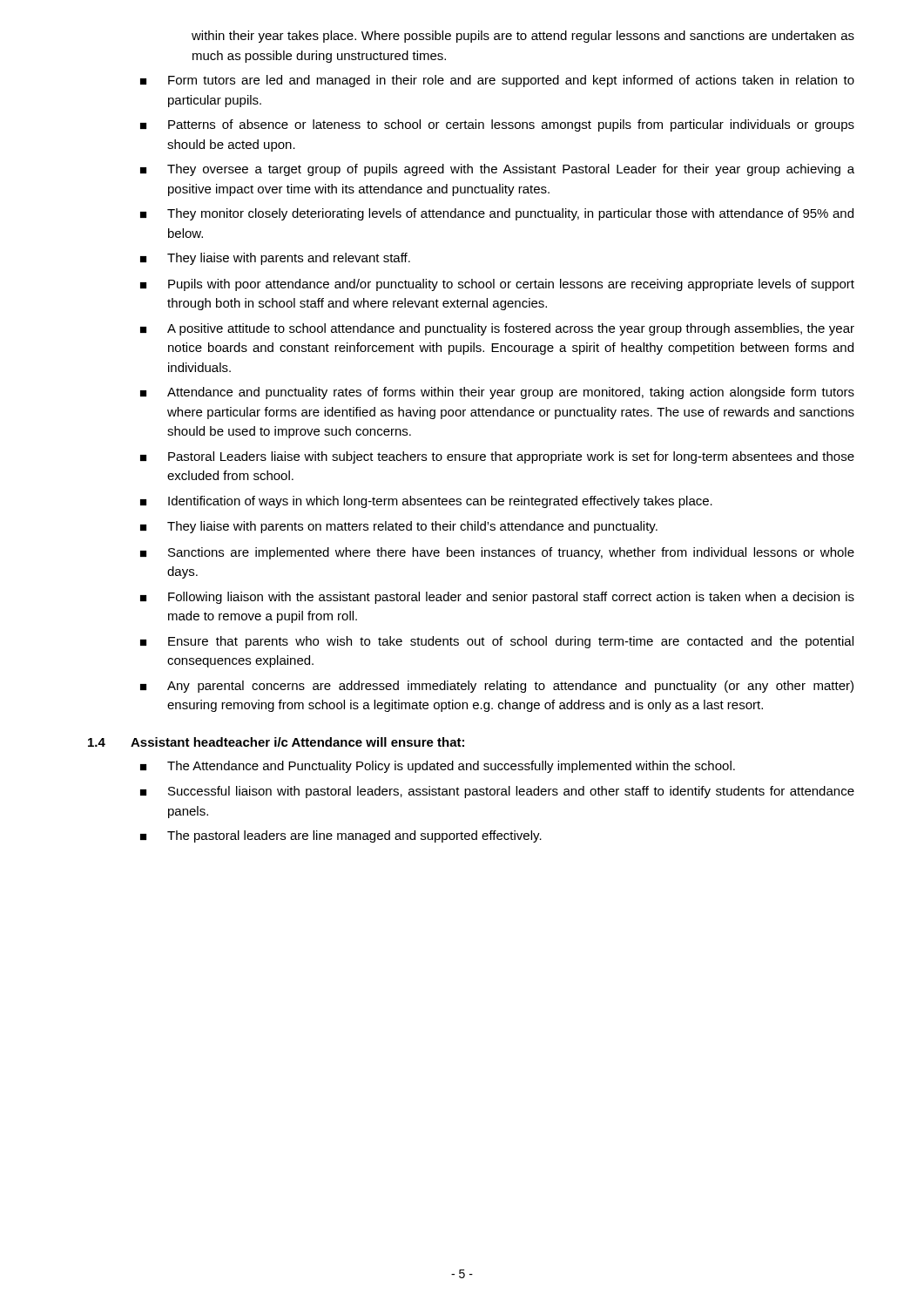
Task: Select the element starting "■ They oversee a"
Action: pos(497,179)
